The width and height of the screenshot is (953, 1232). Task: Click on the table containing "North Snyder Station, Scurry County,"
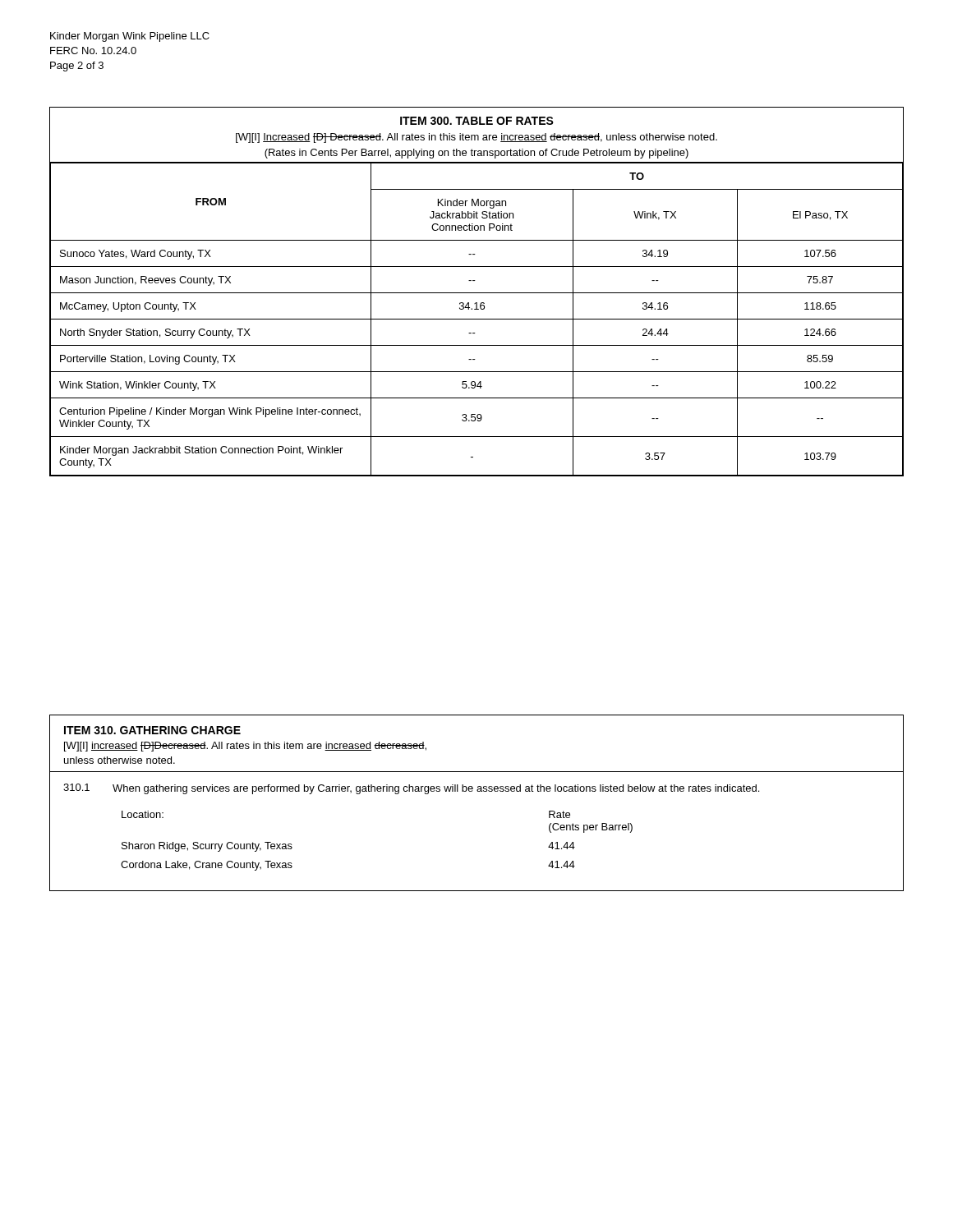pyautogui.click(x=476, y=292)
